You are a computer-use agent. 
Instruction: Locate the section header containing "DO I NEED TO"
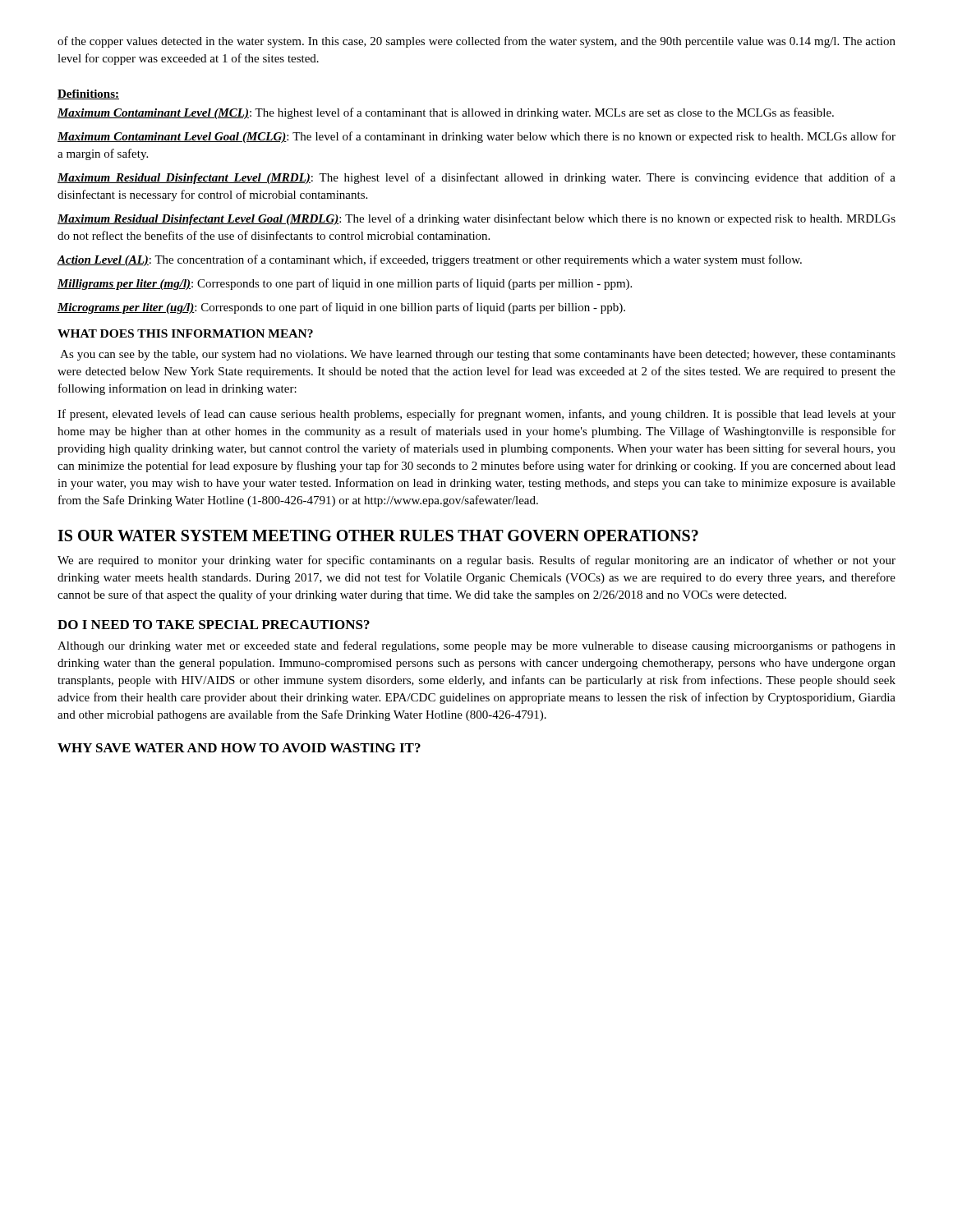point(214,624)
